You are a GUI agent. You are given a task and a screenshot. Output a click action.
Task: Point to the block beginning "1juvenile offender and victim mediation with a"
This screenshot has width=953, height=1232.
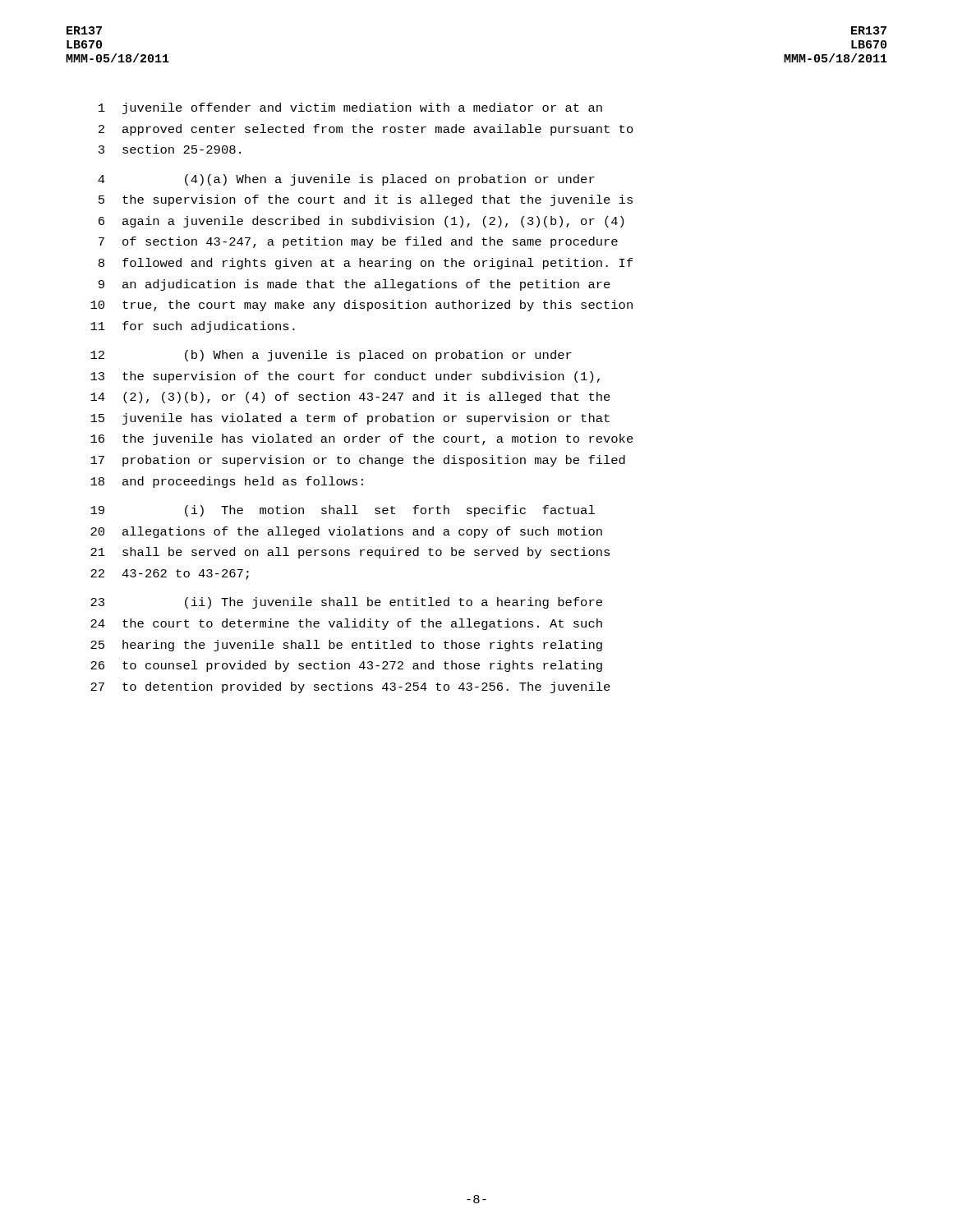coord(476,130)
